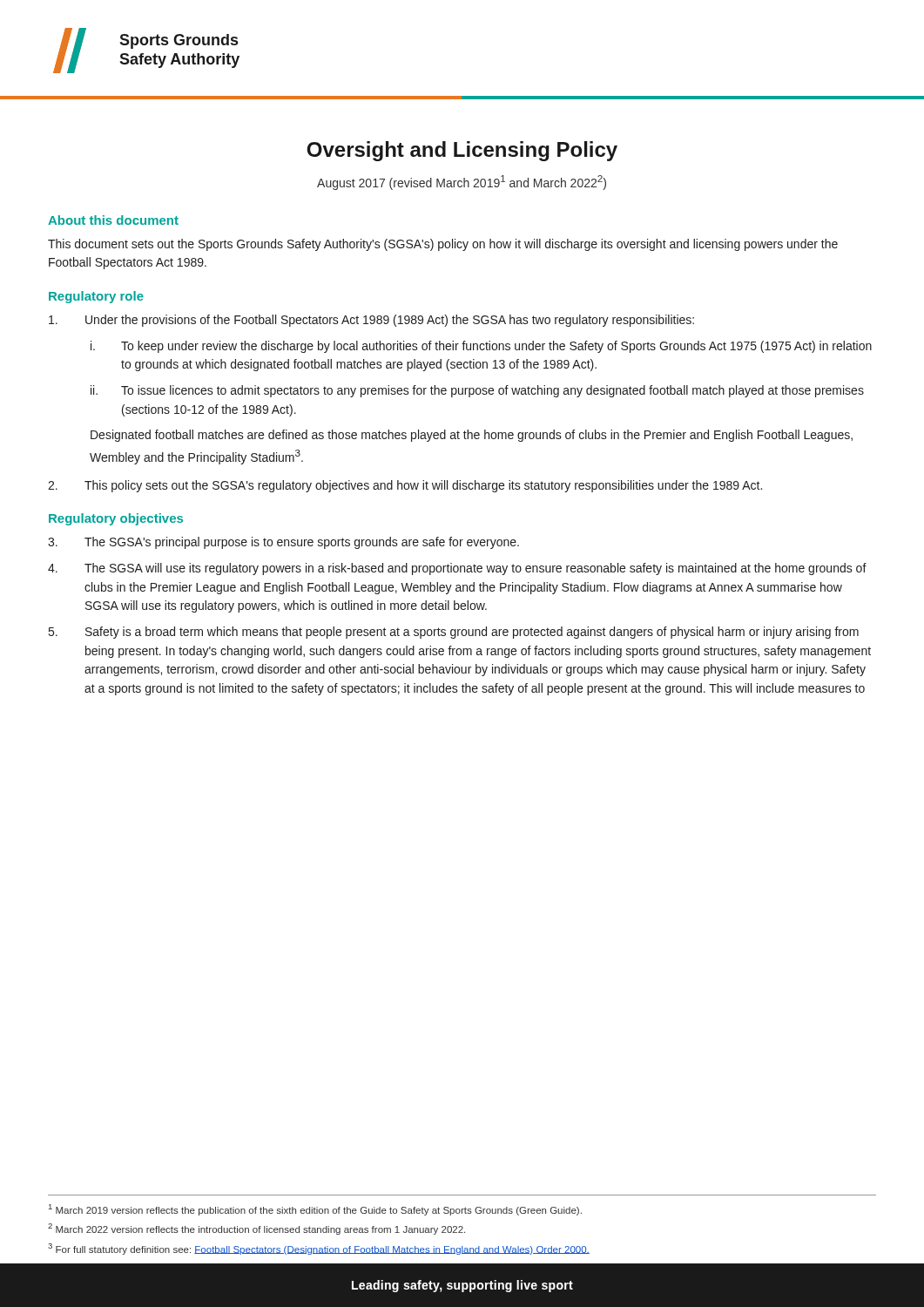Find the text that says "August 2017 (revised March 20191 and March 20222)"
This screenshot has height=1307, width=924.
[x=462, y=181]
